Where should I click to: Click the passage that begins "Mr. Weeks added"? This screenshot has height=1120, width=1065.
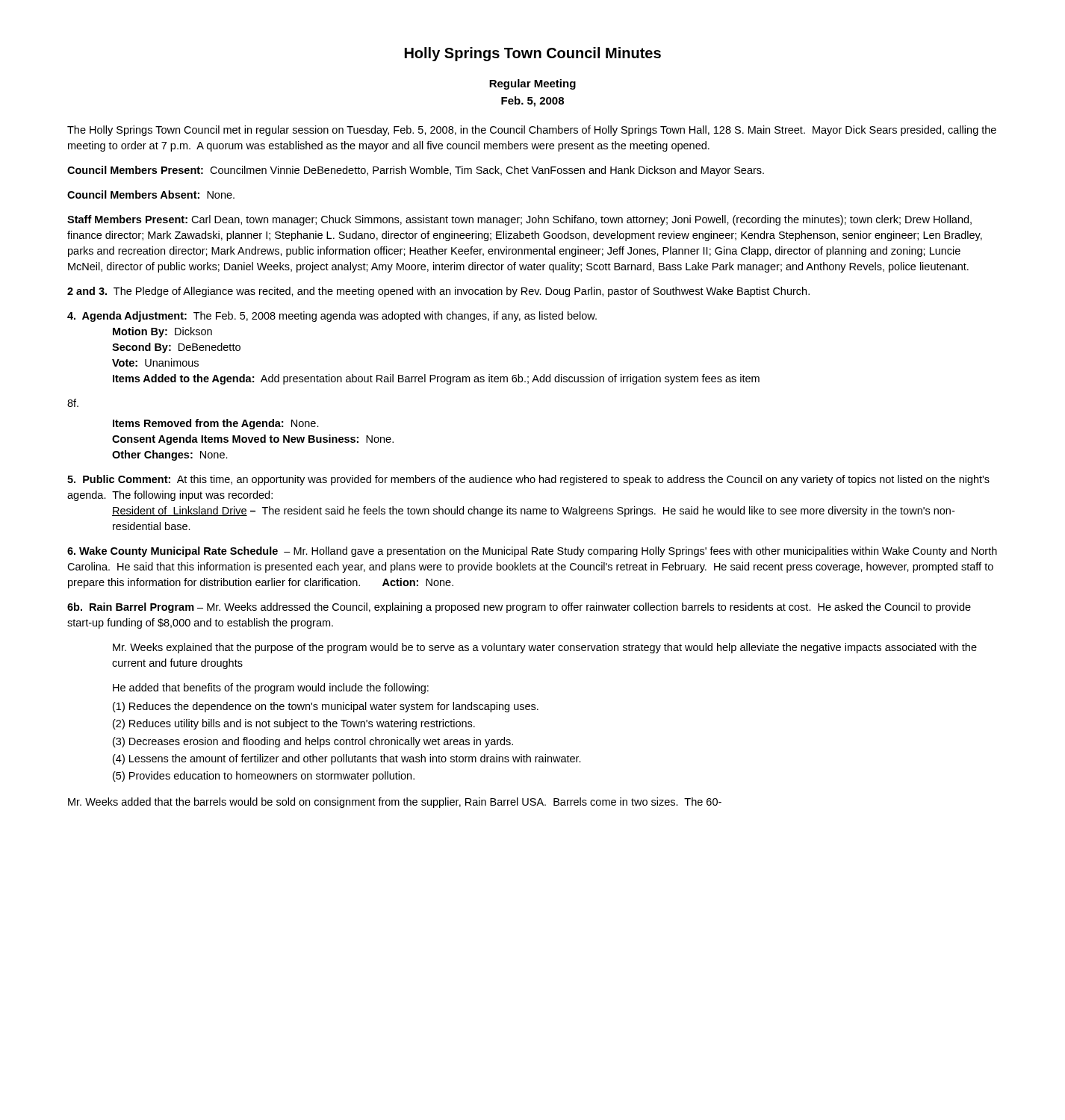click(x=394, y=802)
